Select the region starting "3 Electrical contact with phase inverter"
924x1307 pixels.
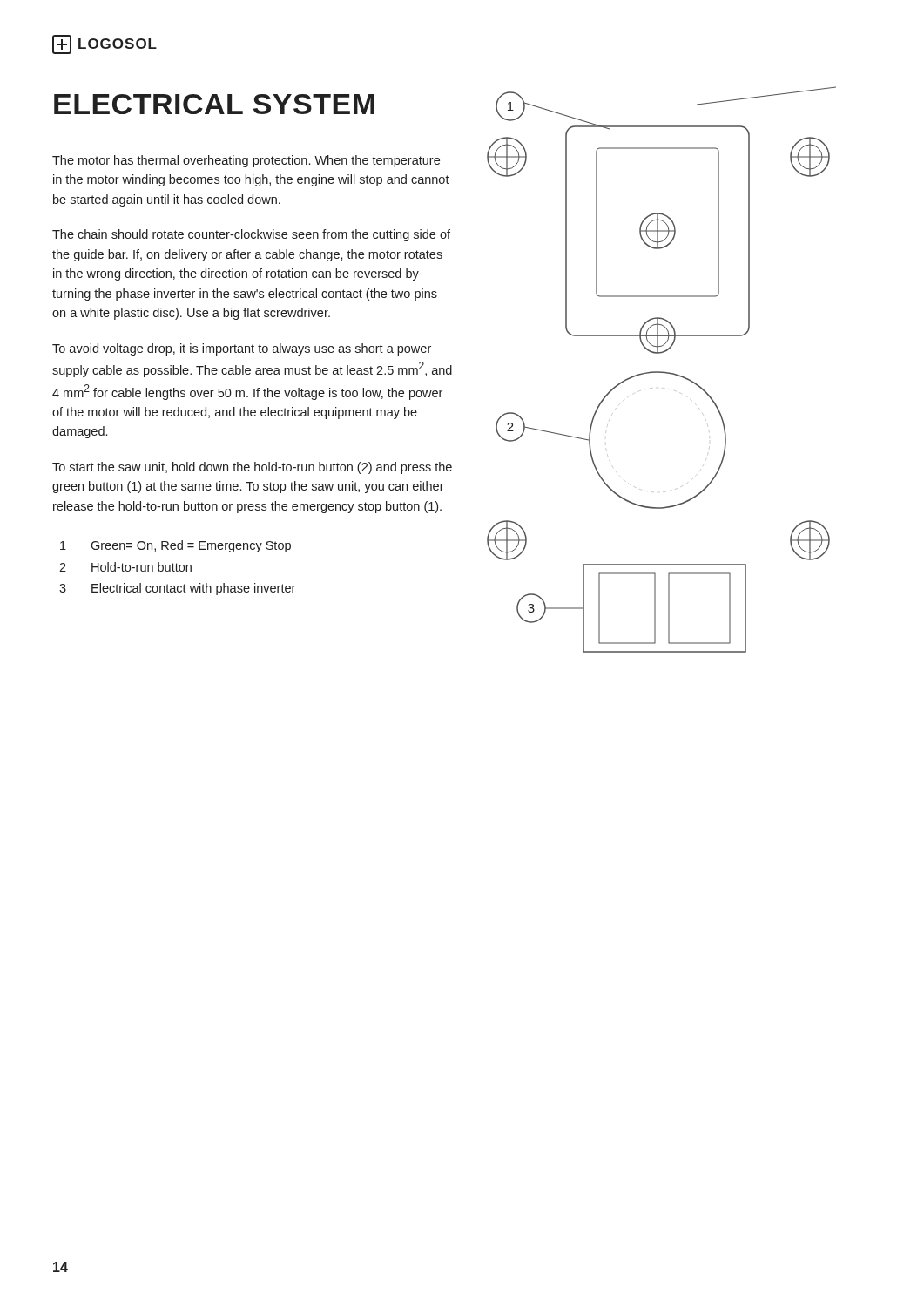[174, 589]
